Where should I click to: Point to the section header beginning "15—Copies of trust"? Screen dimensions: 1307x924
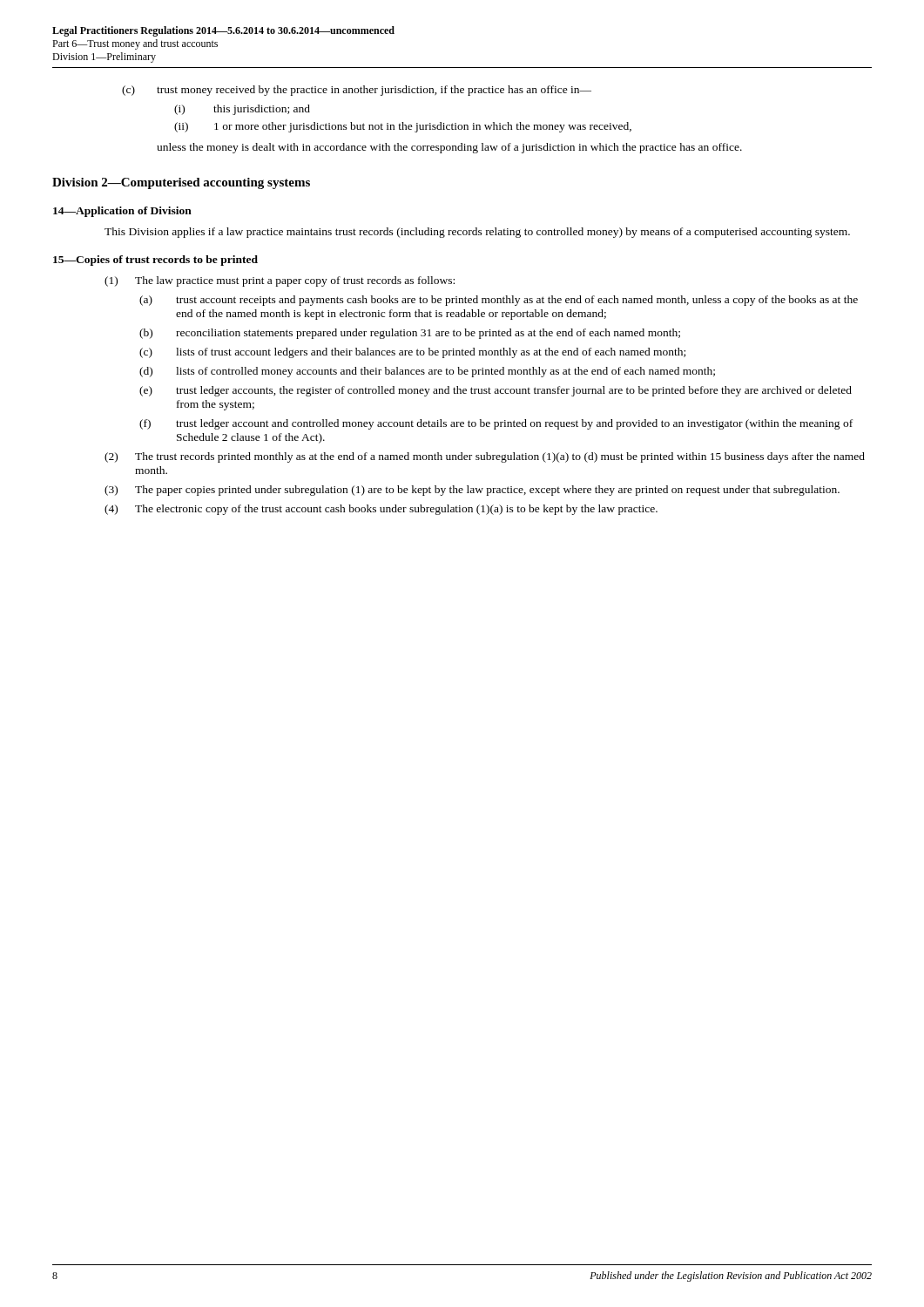155,259
